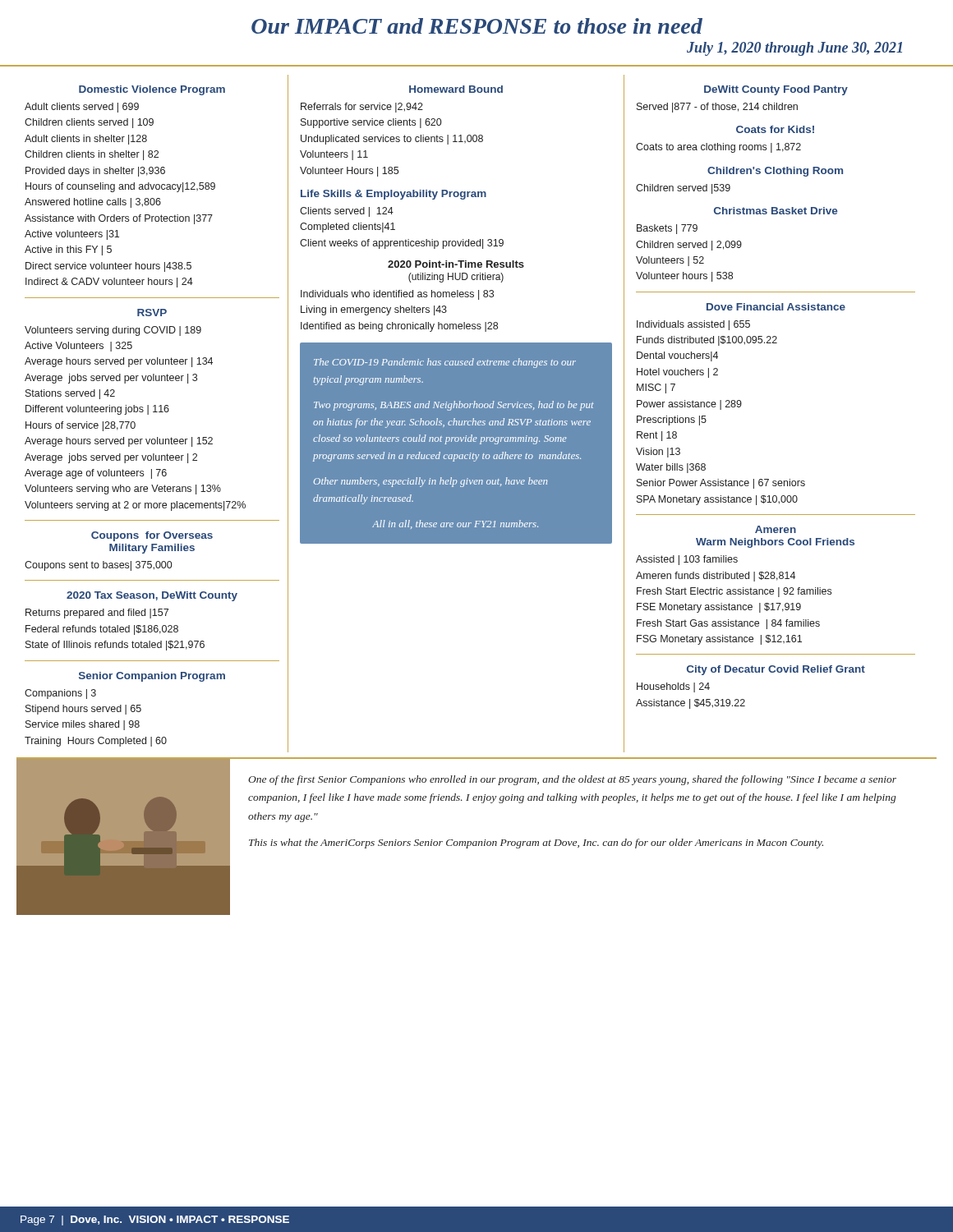
Task: Locate the text with the text "Coupons sent to bases| 375,000"
Action: tap(152, 566)
